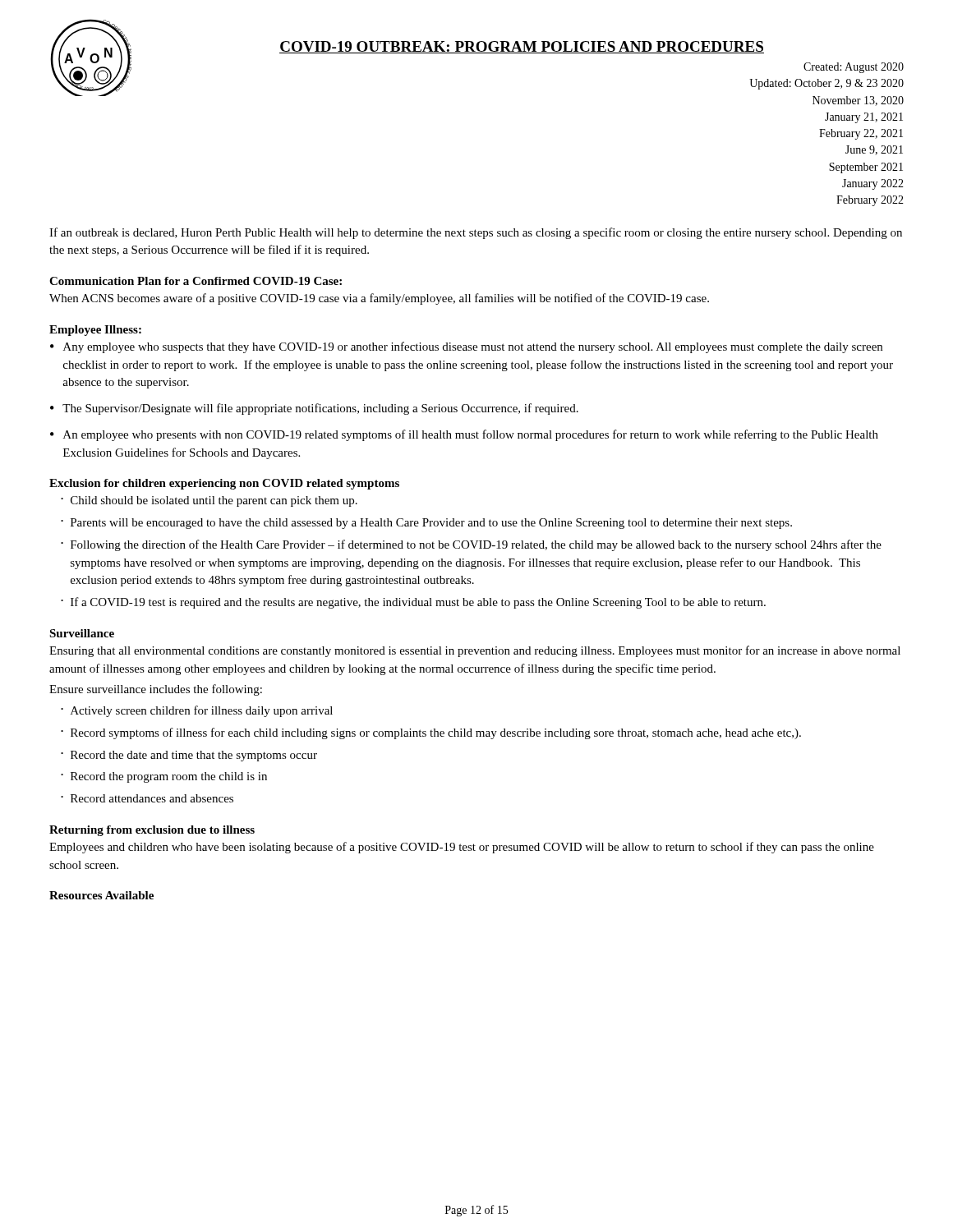This screenshot has width=953, height=1232.
Task: Find the block on this page that starts "Employees and children who have been isolating"
Action: (462, 856)
